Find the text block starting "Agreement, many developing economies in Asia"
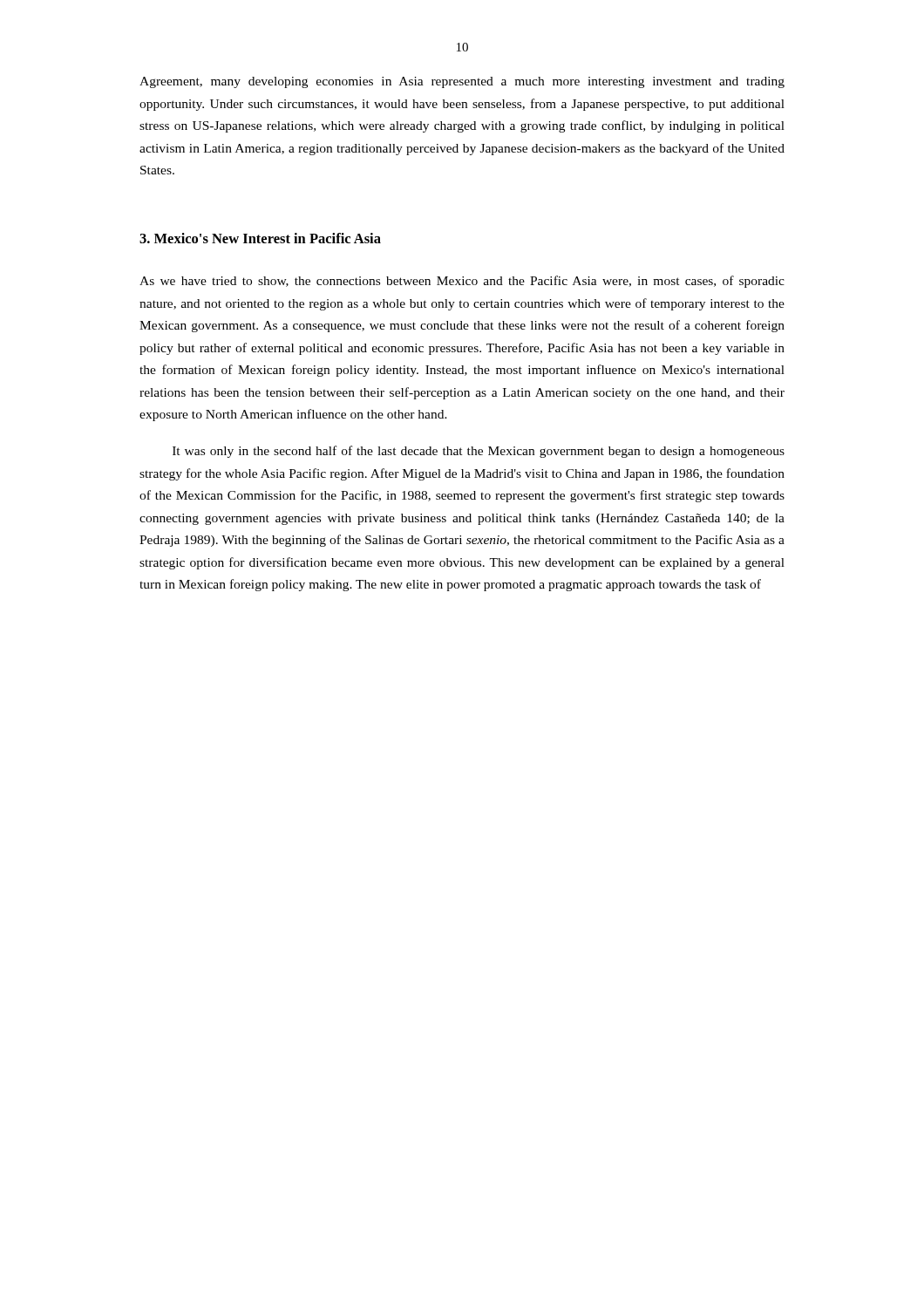 coord(462,125)
